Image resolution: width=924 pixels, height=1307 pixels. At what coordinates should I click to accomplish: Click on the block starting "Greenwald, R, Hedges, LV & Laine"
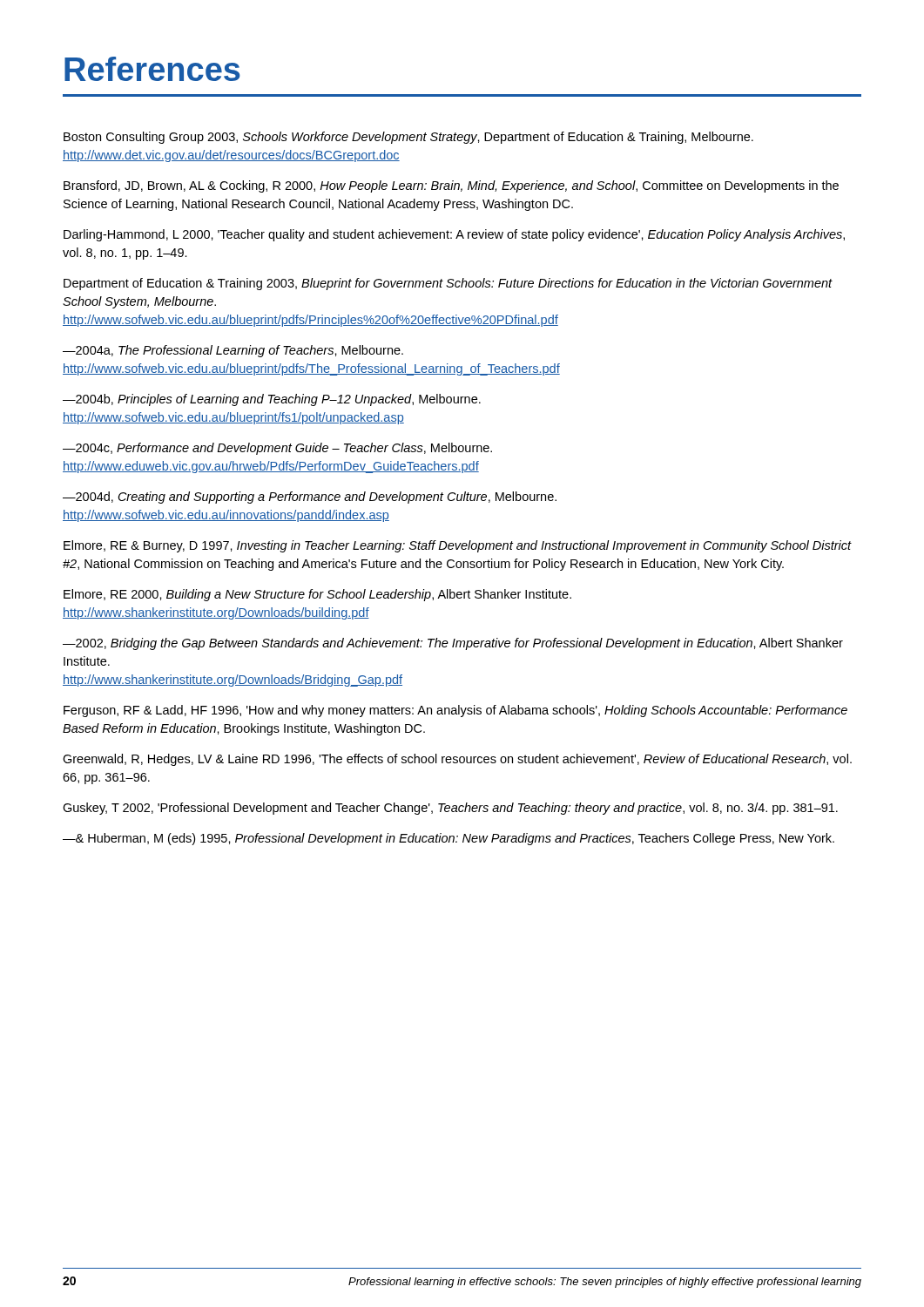pos(458,768)
